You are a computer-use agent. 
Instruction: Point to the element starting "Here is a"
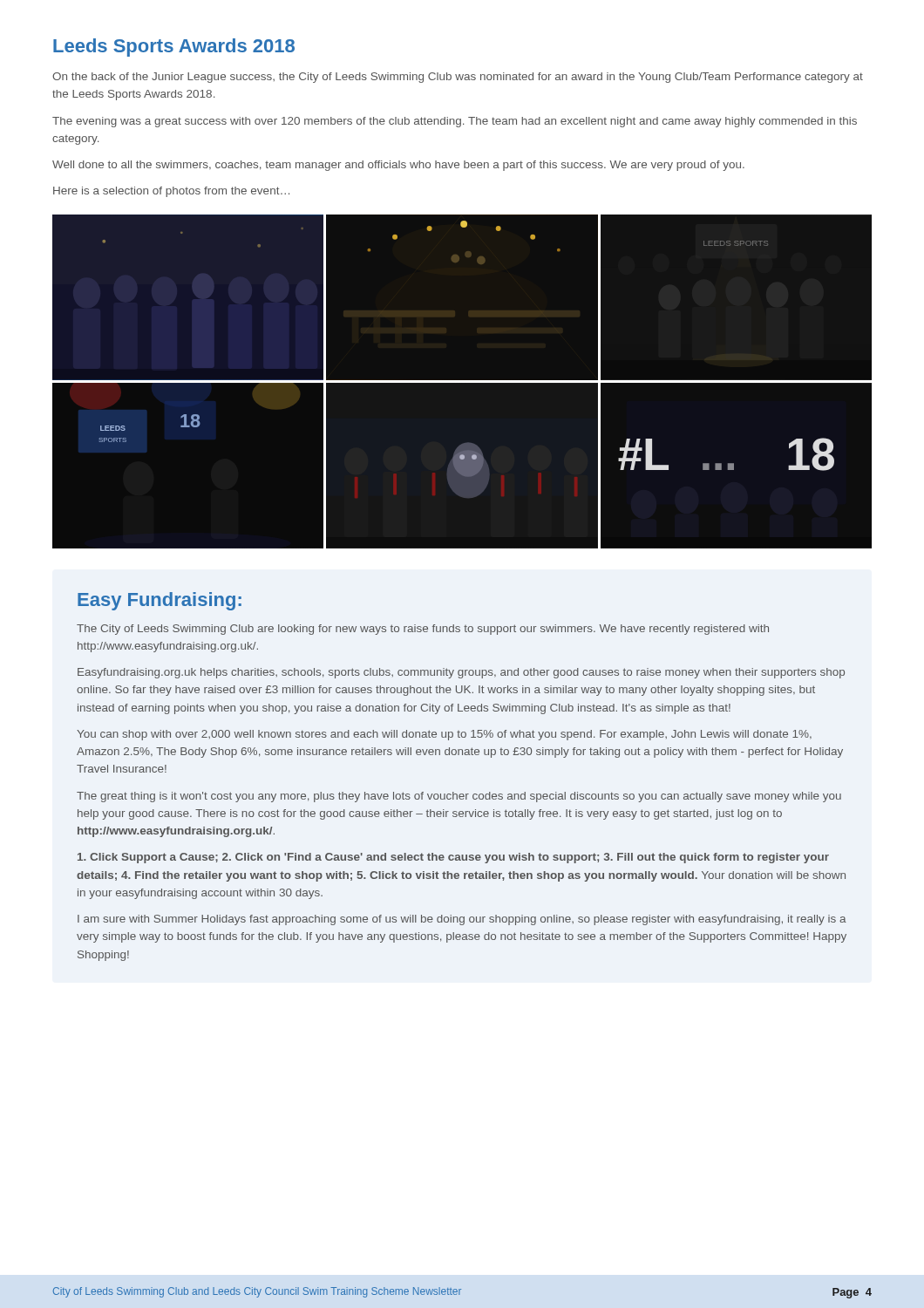(172, 191)
